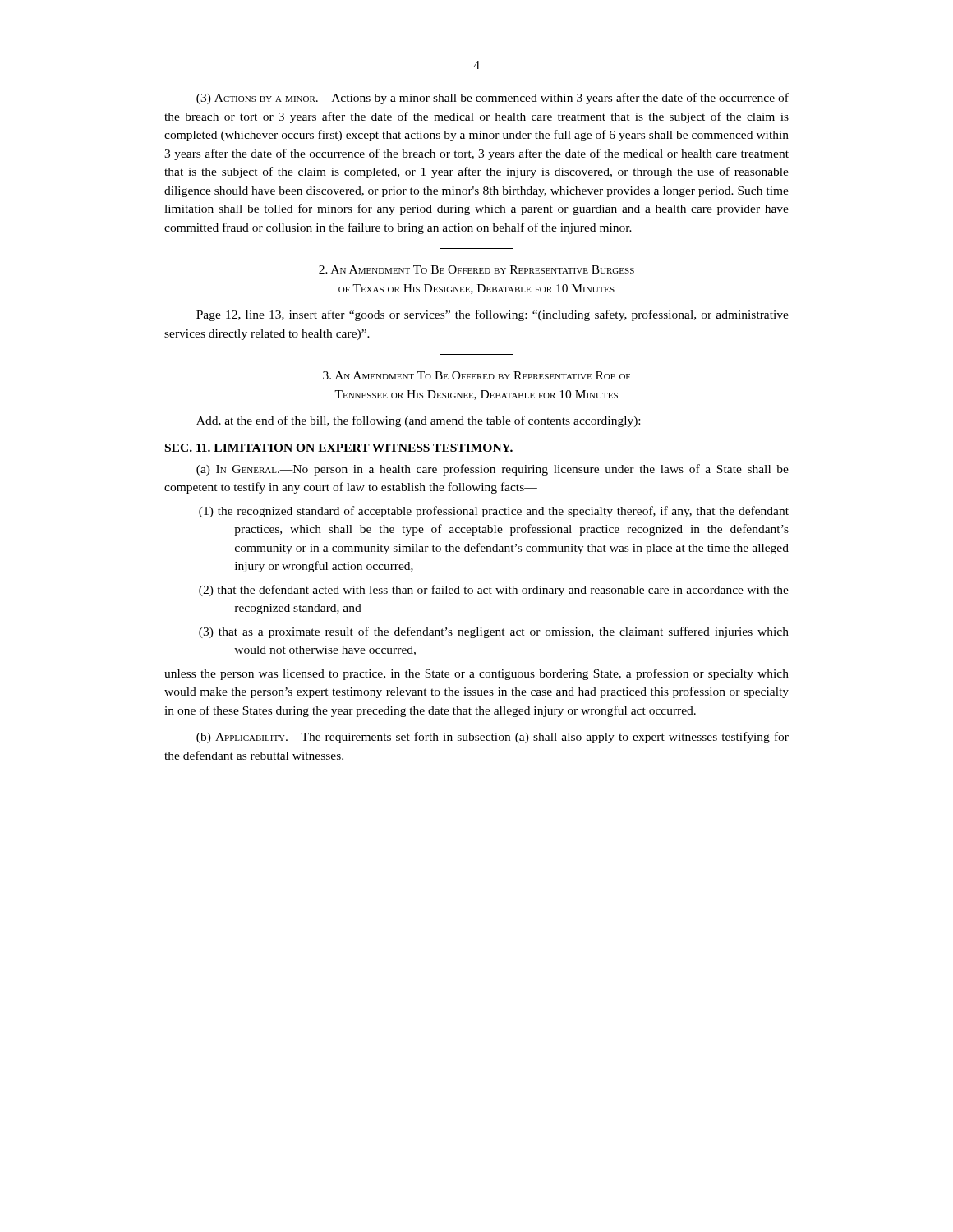
Task: Select the block starting "(3) Actions by a minor.—Actions by"
Action: pos(476,163)
